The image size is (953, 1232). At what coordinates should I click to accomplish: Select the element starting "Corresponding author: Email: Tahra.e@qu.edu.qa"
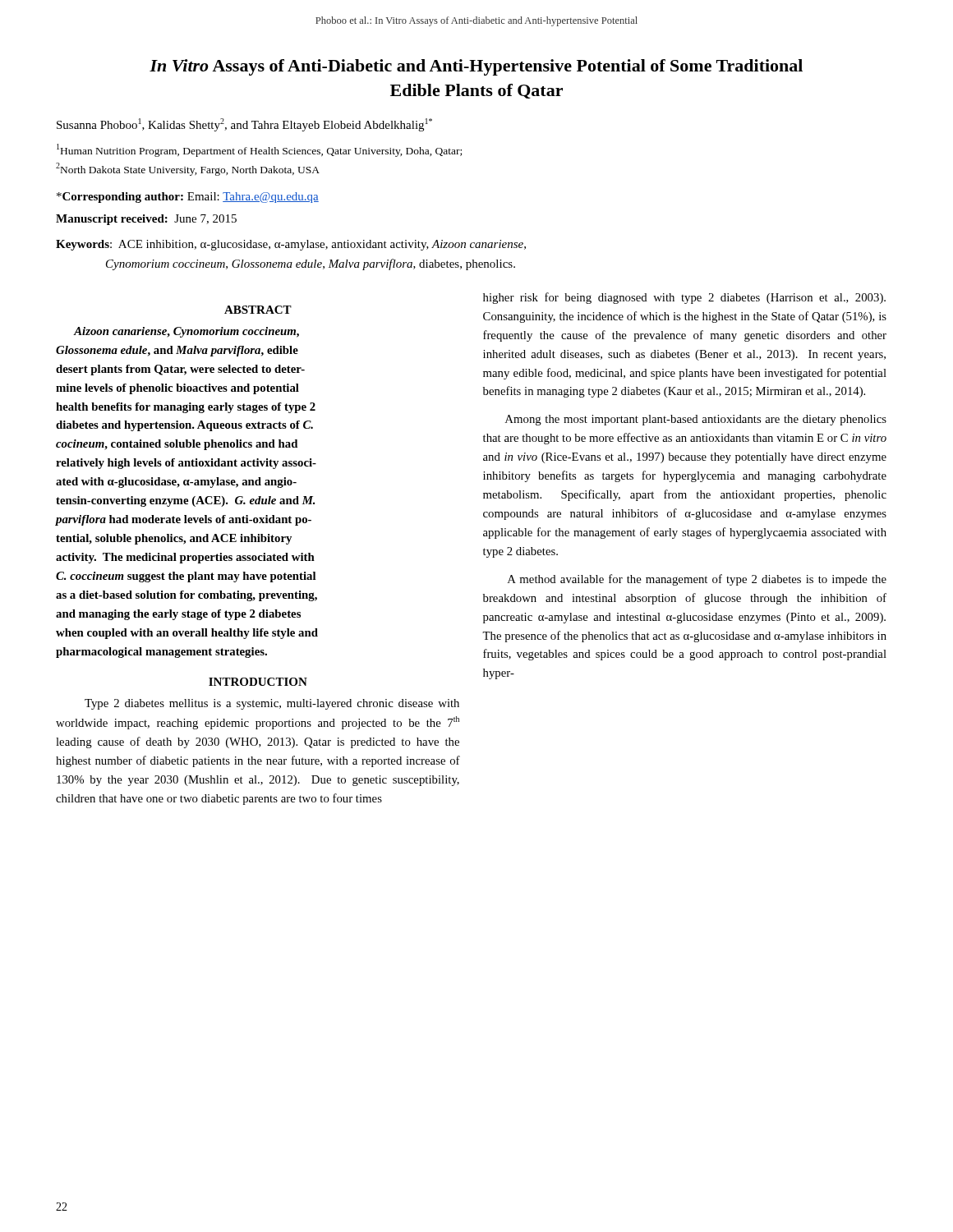pos(187,196)
